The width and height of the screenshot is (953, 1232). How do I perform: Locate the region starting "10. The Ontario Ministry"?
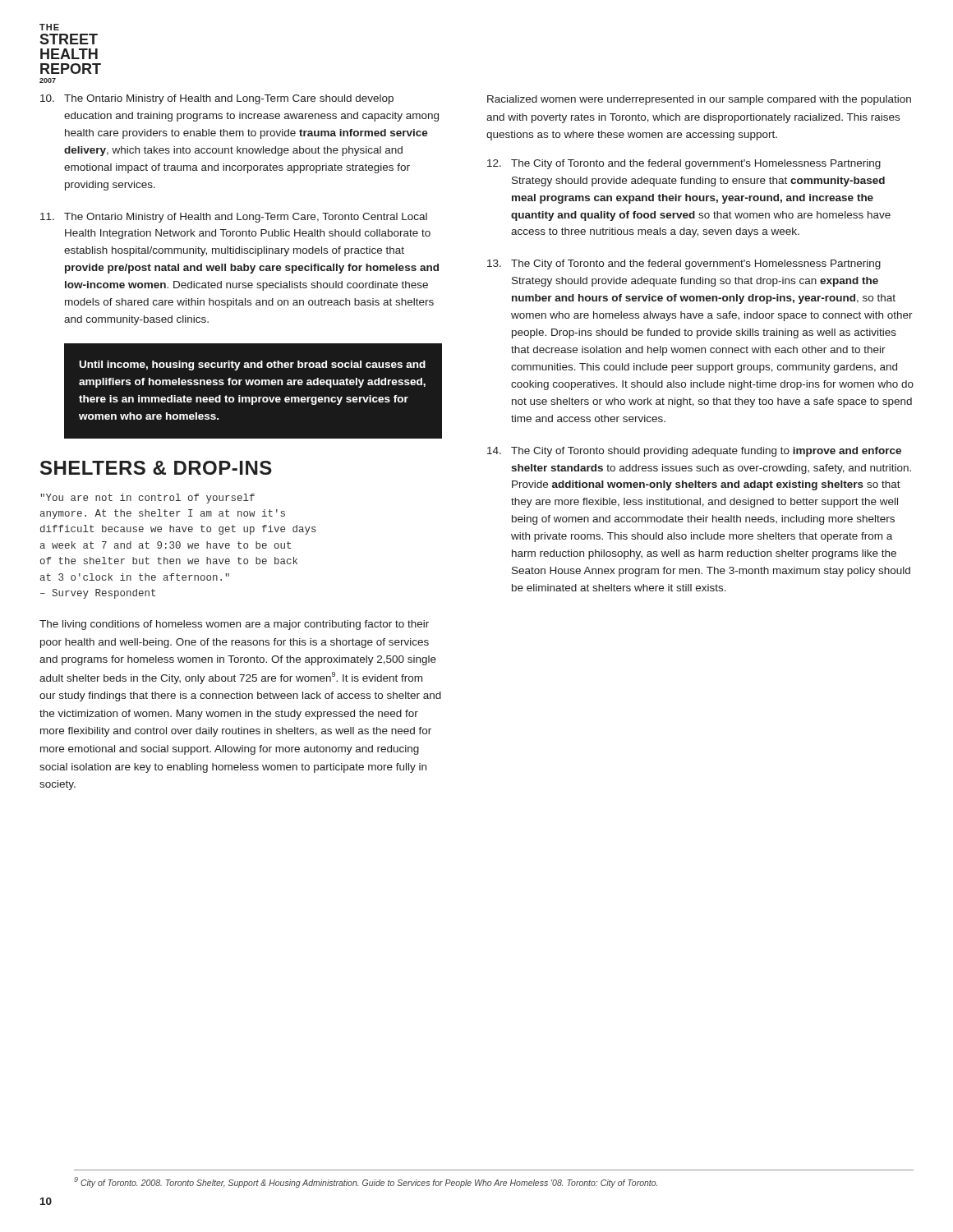tap(241, 142)
